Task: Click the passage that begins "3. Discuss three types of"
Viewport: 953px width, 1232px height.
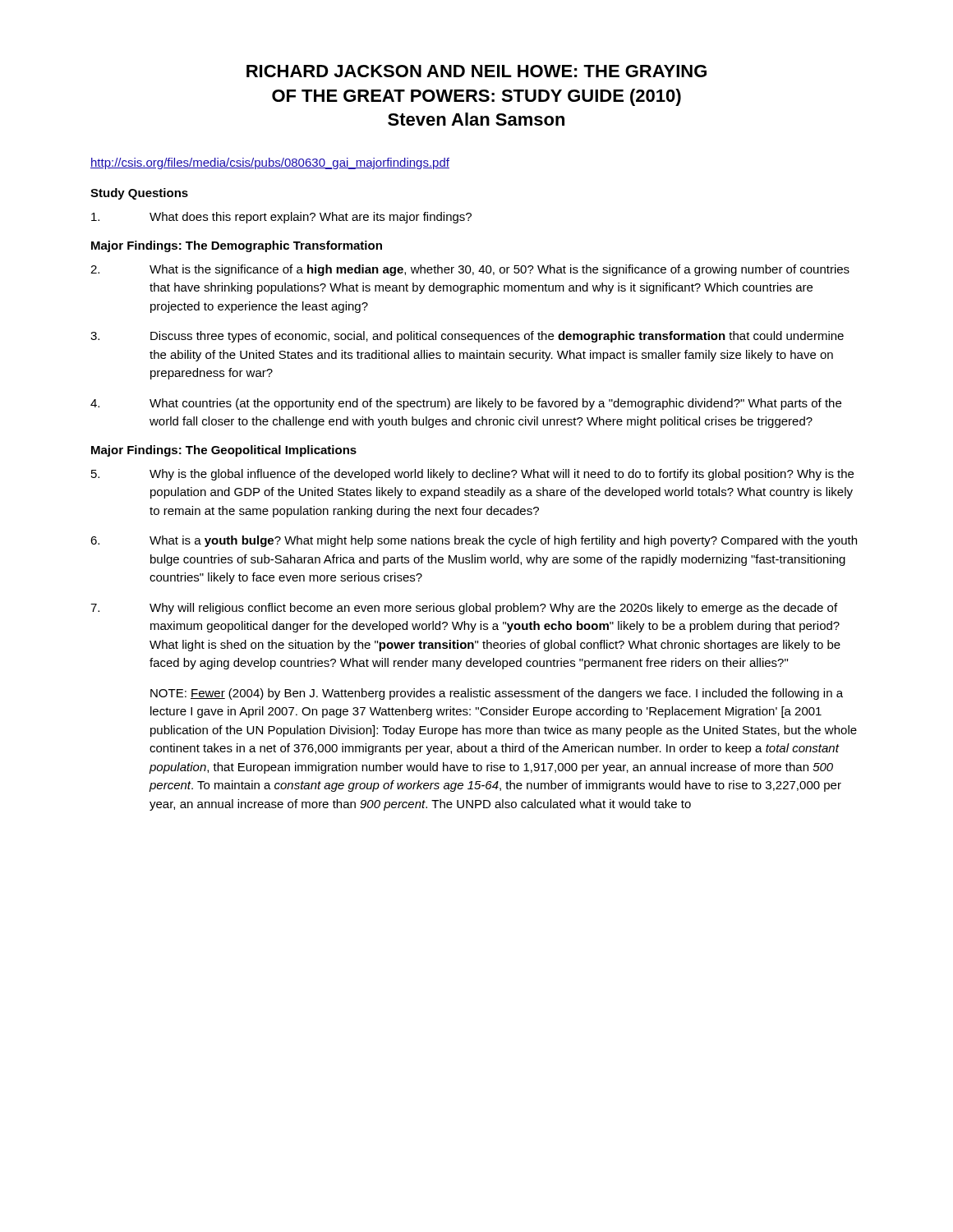Action: click(x=476, y=355)
